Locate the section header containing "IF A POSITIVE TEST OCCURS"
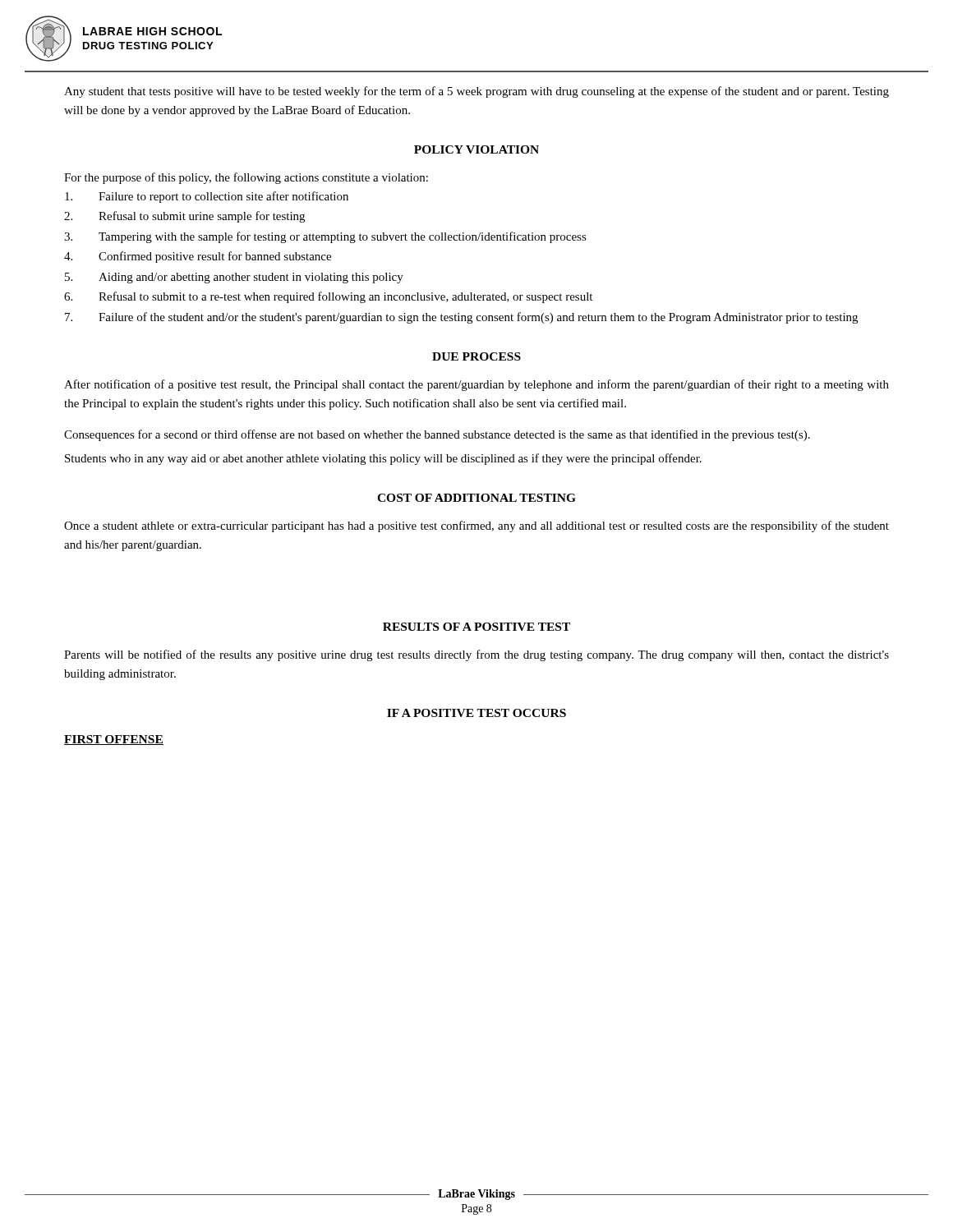 [x=476, y=713]
